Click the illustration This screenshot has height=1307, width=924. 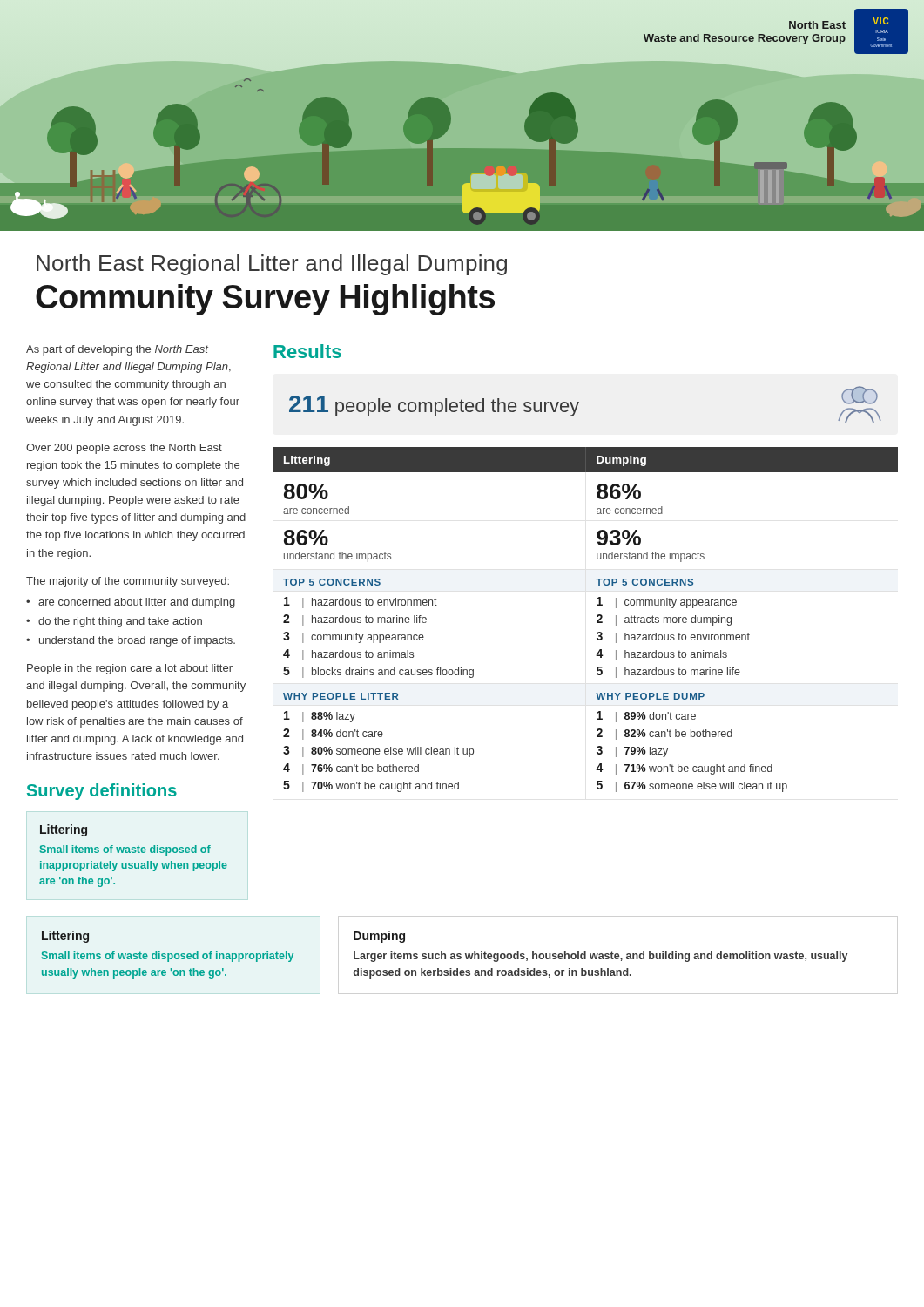[462, 115]
